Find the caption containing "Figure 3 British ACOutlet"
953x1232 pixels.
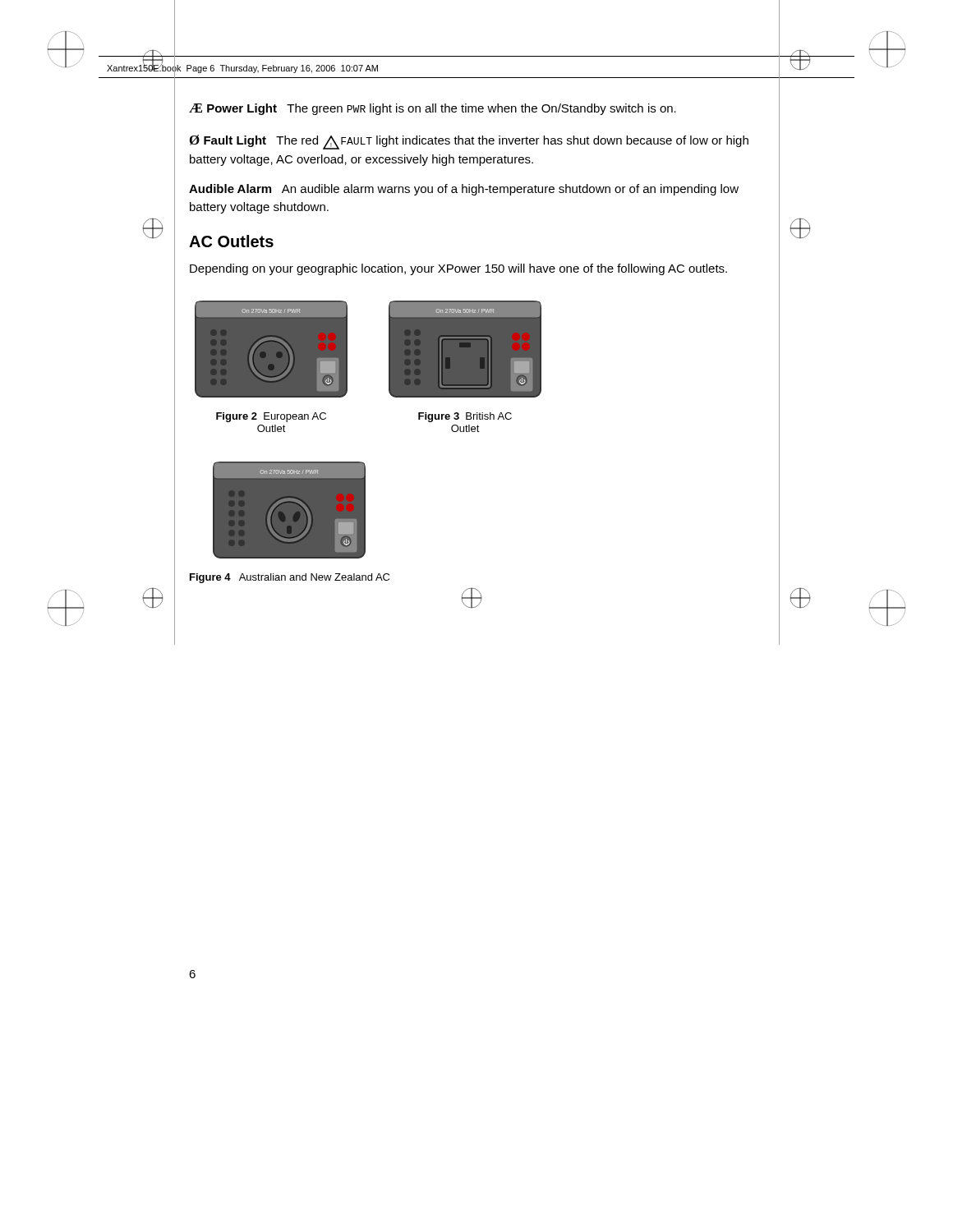click(x=465, y=422)
